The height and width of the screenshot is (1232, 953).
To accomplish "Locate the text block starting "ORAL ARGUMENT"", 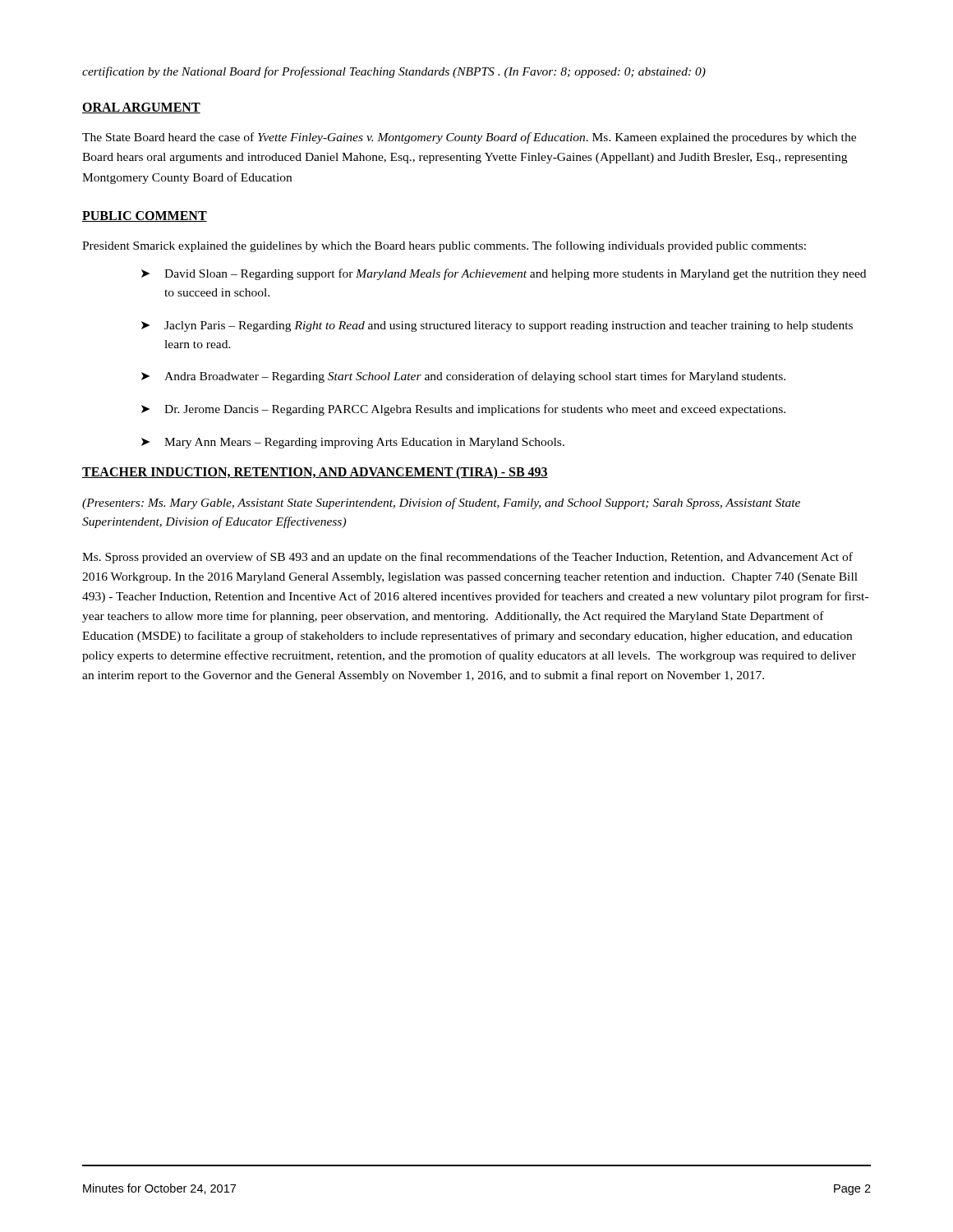I will point(141,107).
